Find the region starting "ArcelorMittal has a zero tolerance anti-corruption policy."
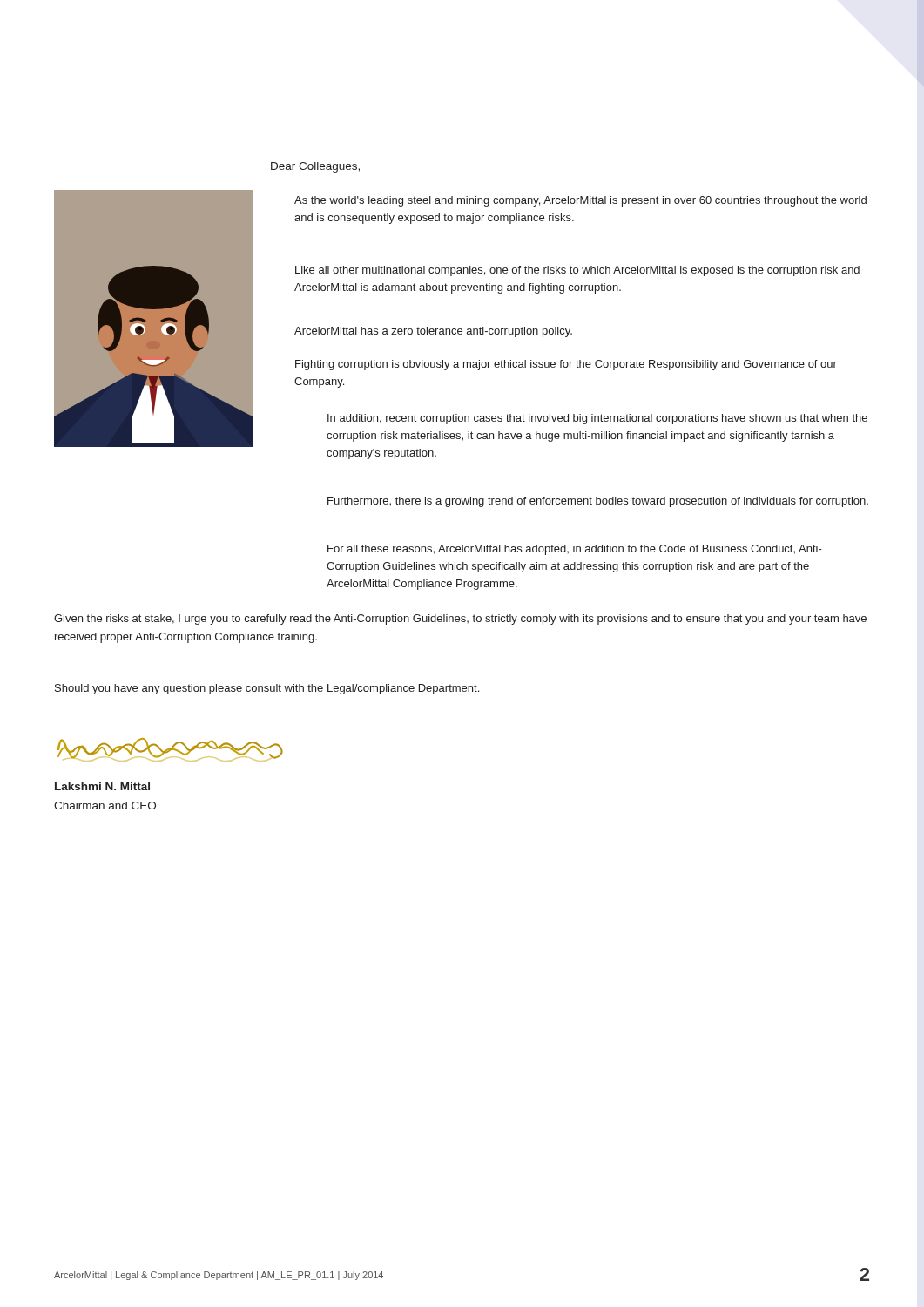This screenshot has width=924, height=1307. click(434, 331)
